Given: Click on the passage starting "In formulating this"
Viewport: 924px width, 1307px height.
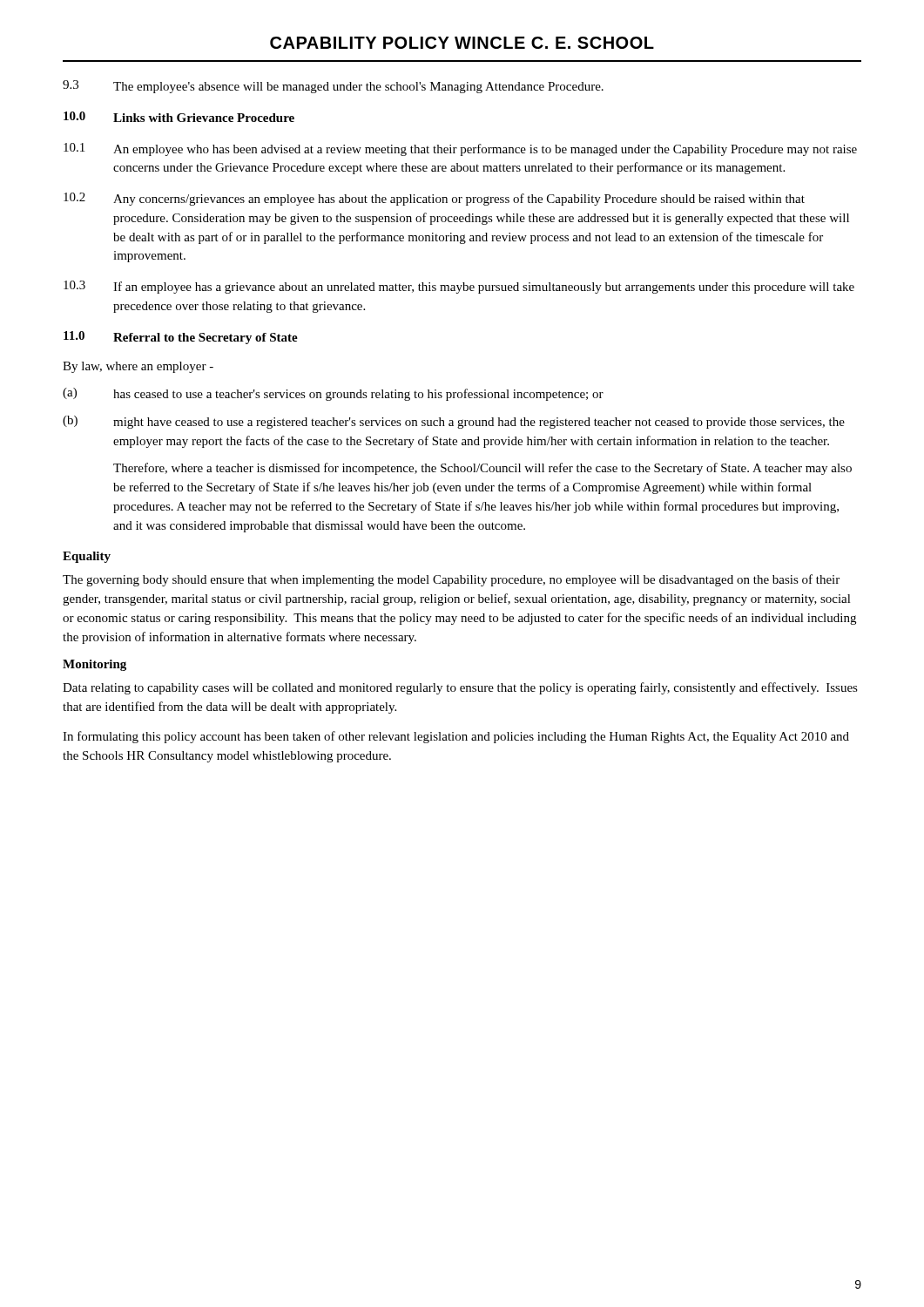Looking at the screenshot, I should pyautogui.click(x=456, y=746).
